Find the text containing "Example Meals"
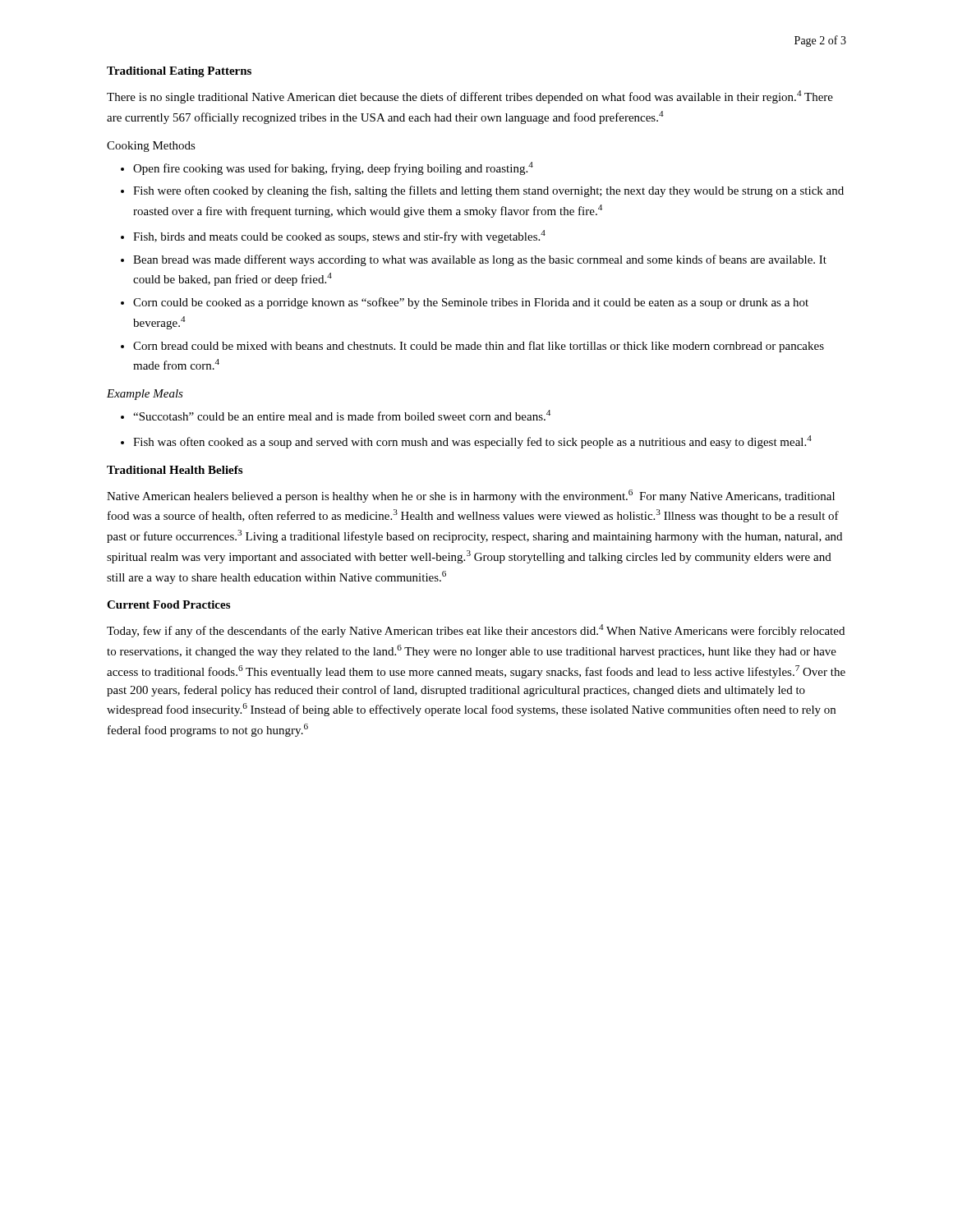Viewport: 953px width, 1232px height. coord(145,393)
